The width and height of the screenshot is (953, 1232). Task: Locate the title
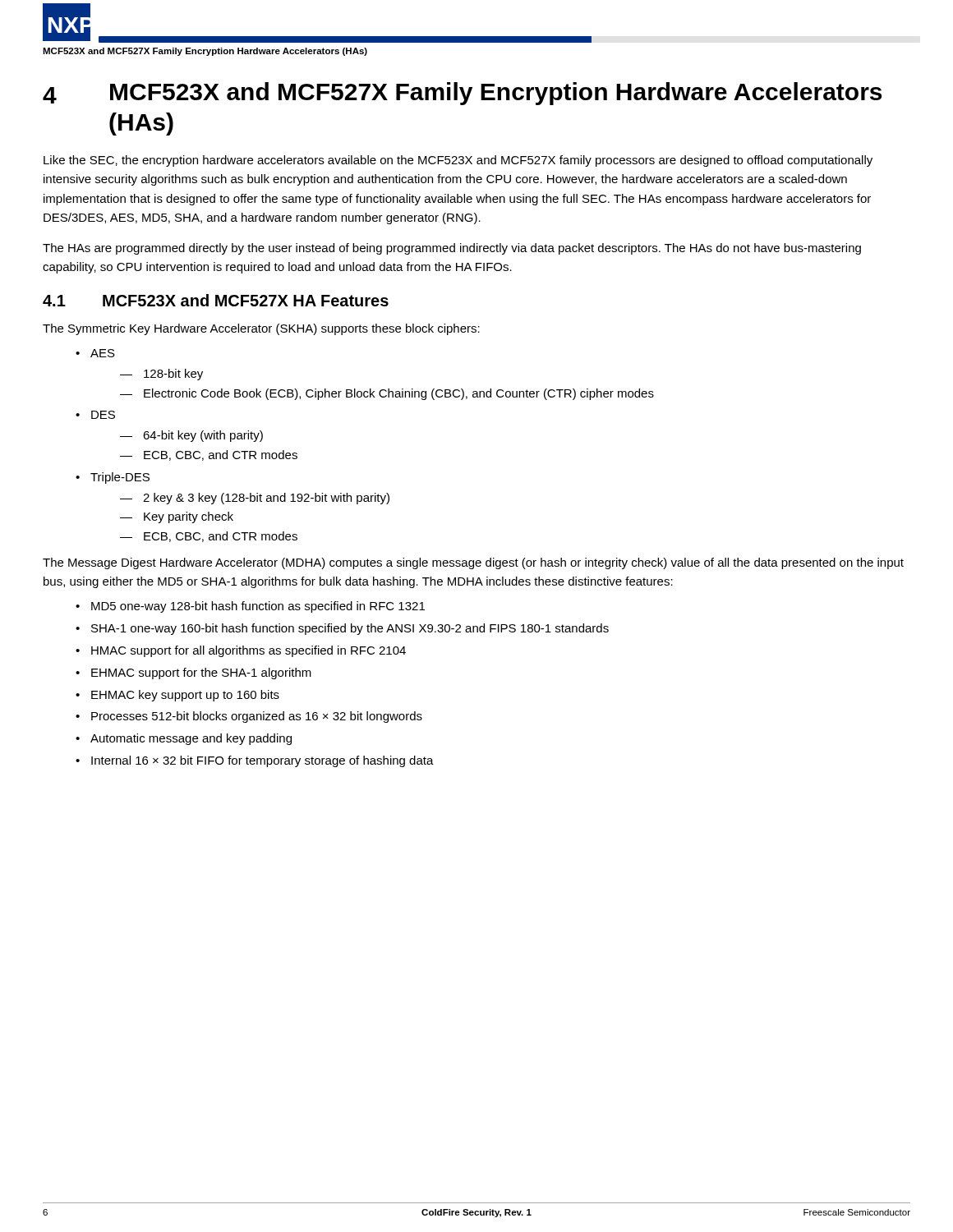click(470, 107)
